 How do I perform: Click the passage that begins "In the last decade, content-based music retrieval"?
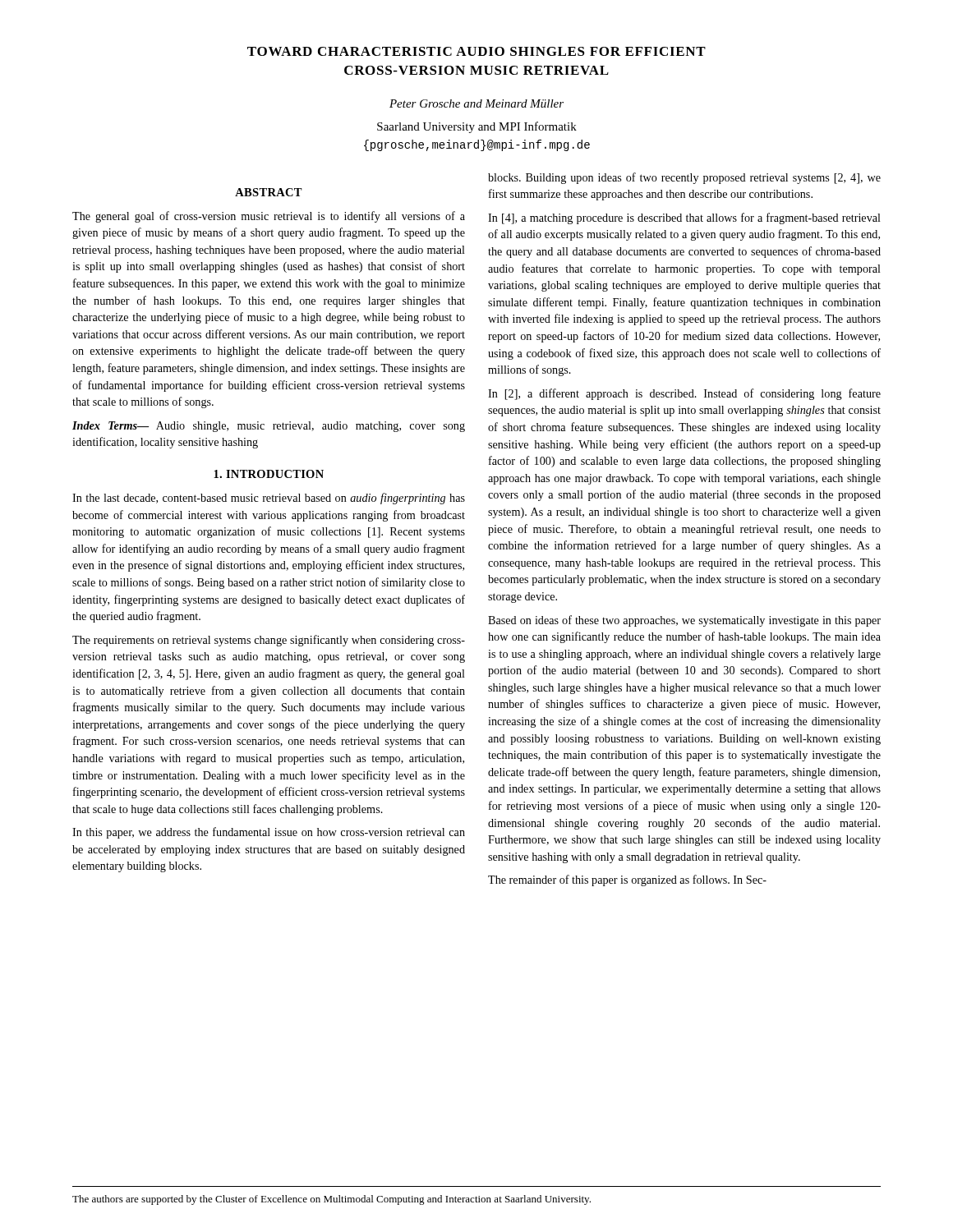point(269,557)
